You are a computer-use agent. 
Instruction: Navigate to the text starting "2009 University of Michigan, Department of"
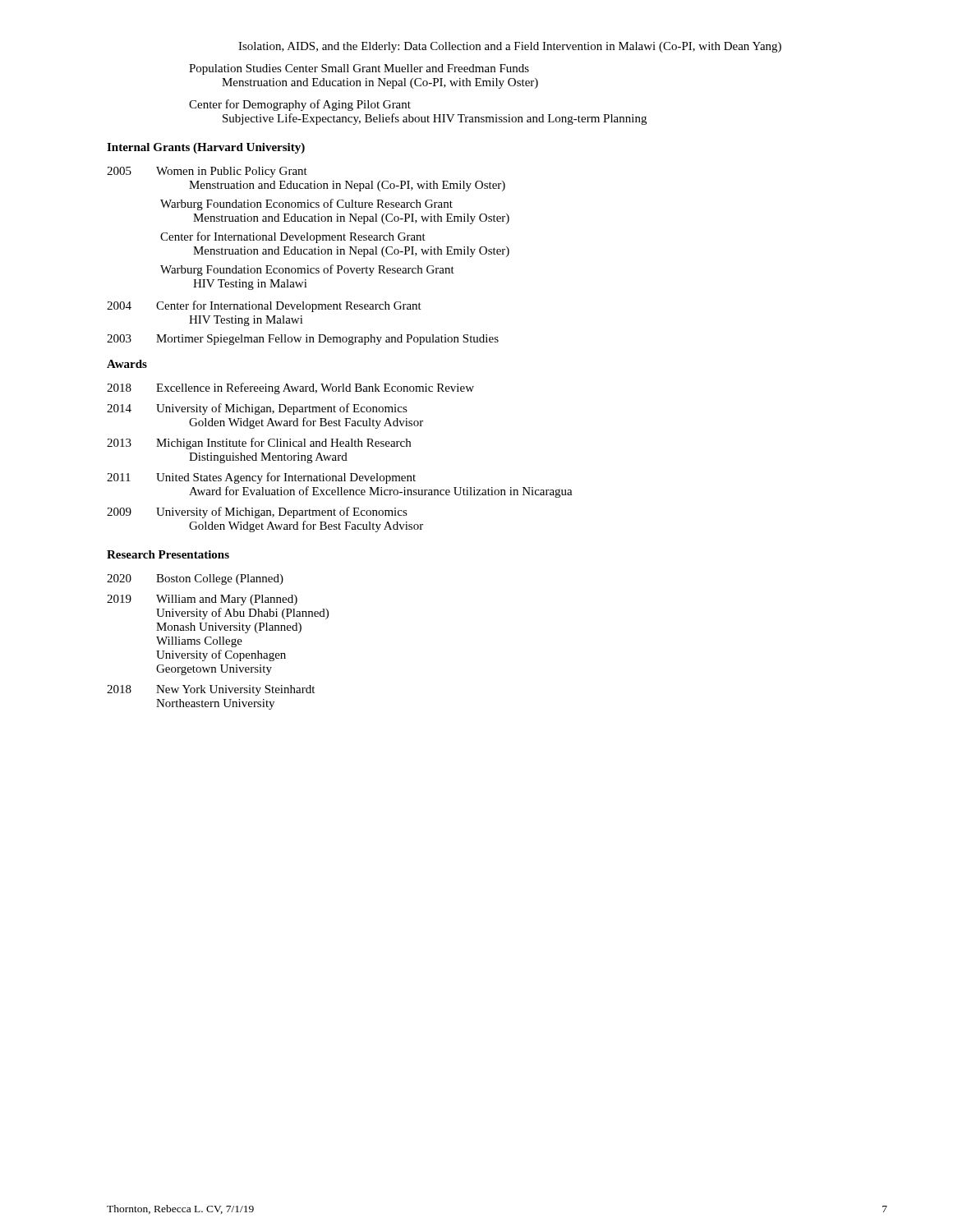[x=257, y=513]
